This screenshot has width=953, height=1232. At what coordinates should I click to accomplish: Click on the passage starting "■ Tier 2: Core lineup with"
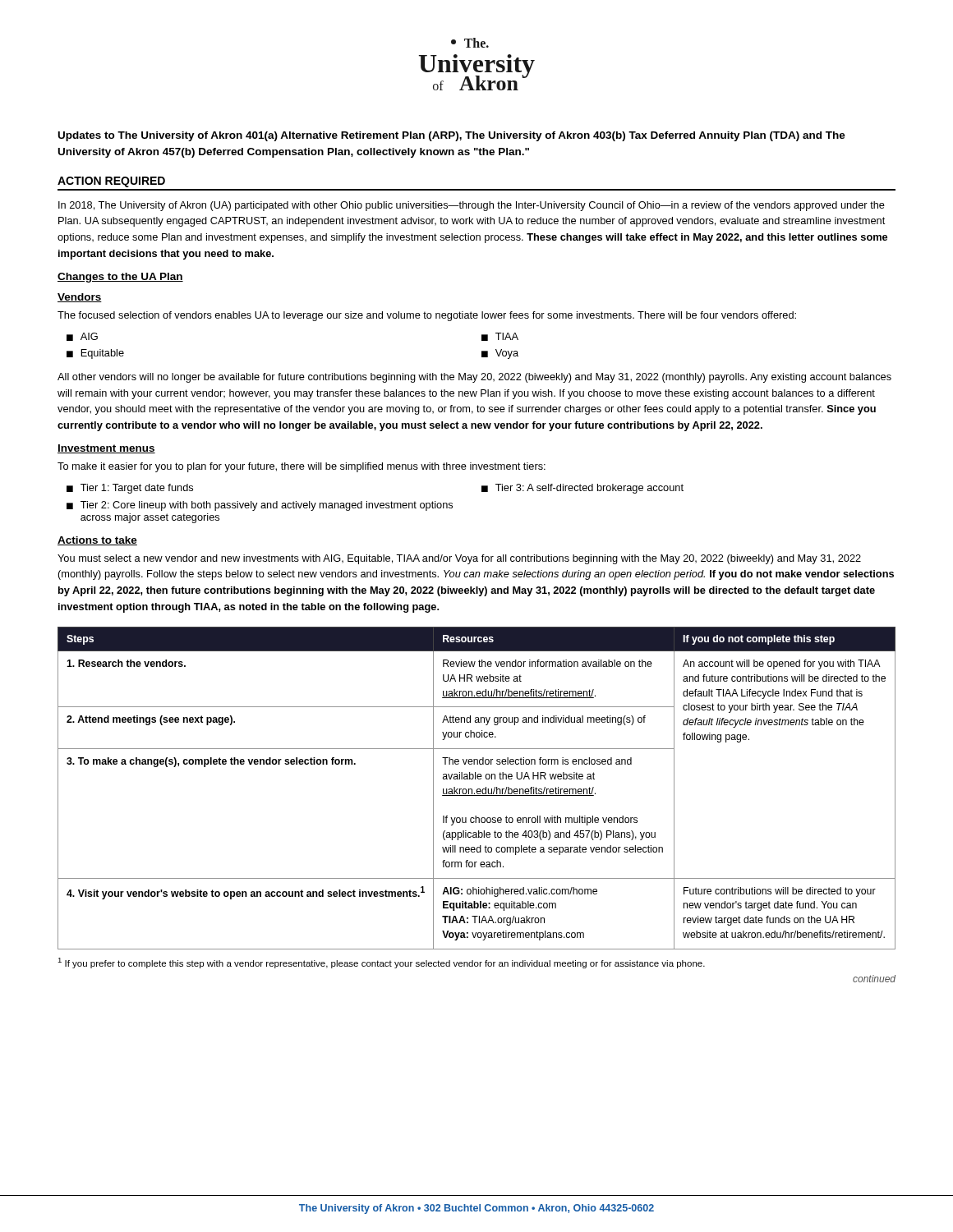273,511
